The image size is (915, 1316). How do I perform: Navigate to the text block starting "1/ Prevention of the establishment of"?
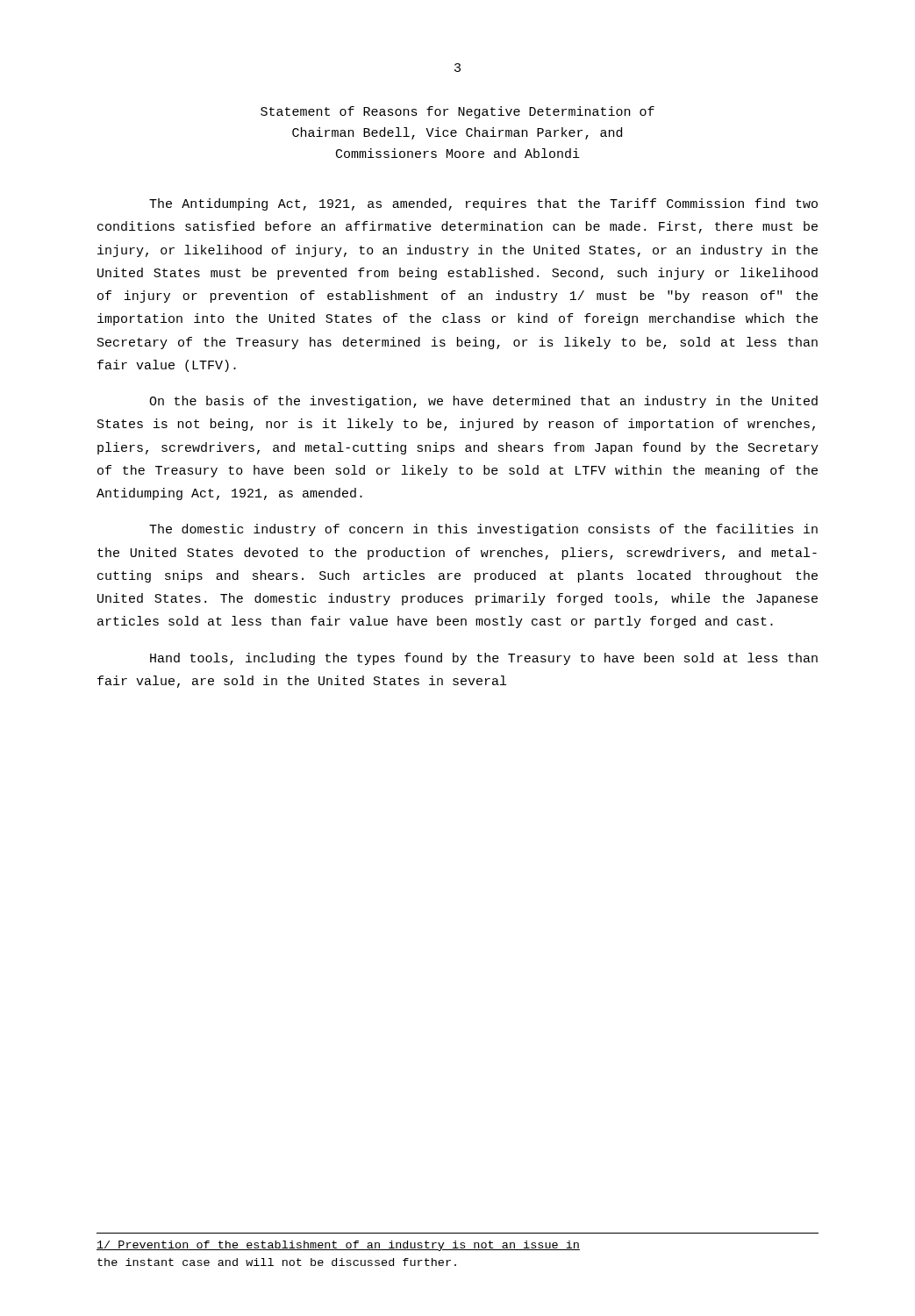tap(338, 1254)
